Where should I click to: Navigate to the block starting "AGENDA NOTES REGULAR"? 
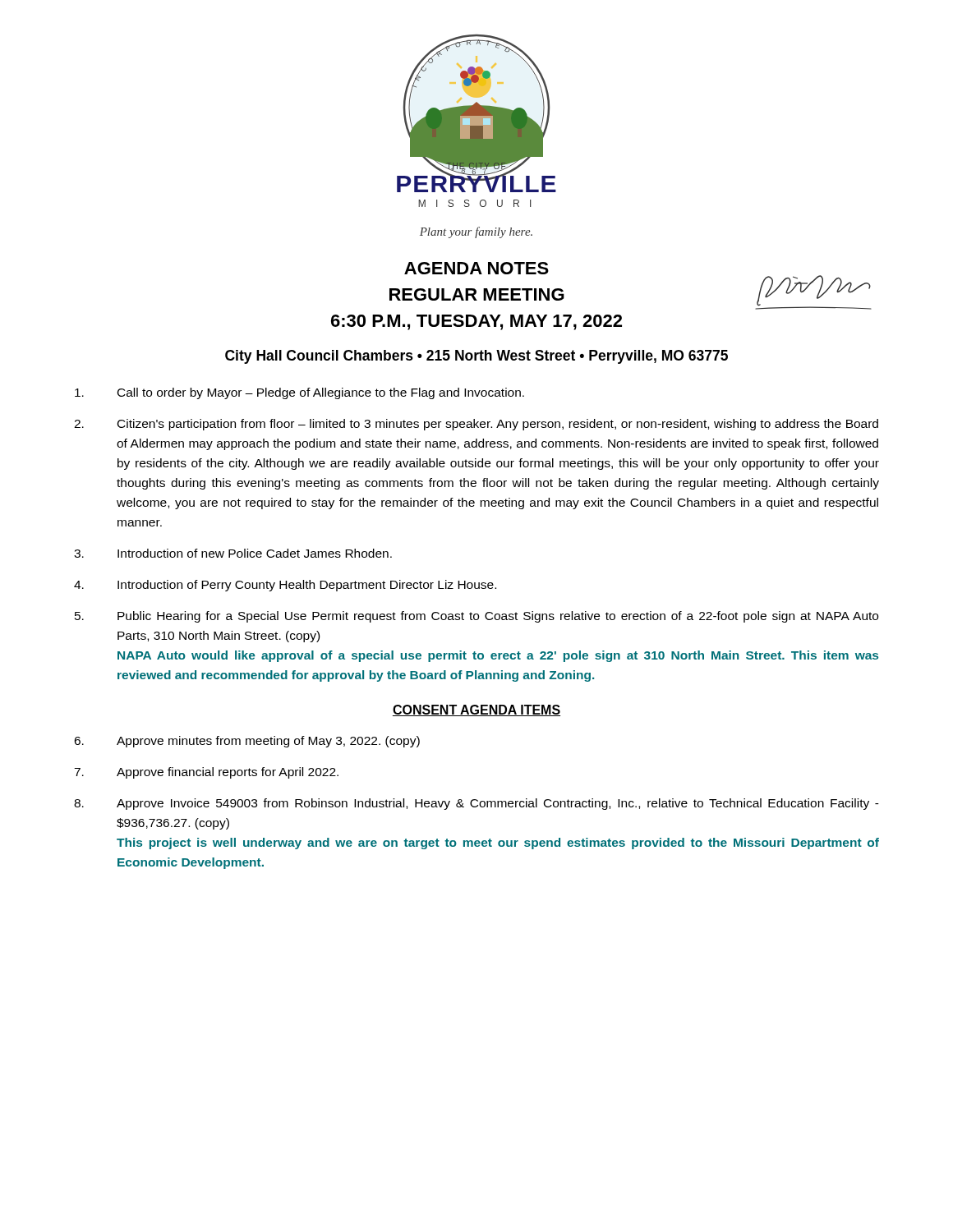pos(511,289)
